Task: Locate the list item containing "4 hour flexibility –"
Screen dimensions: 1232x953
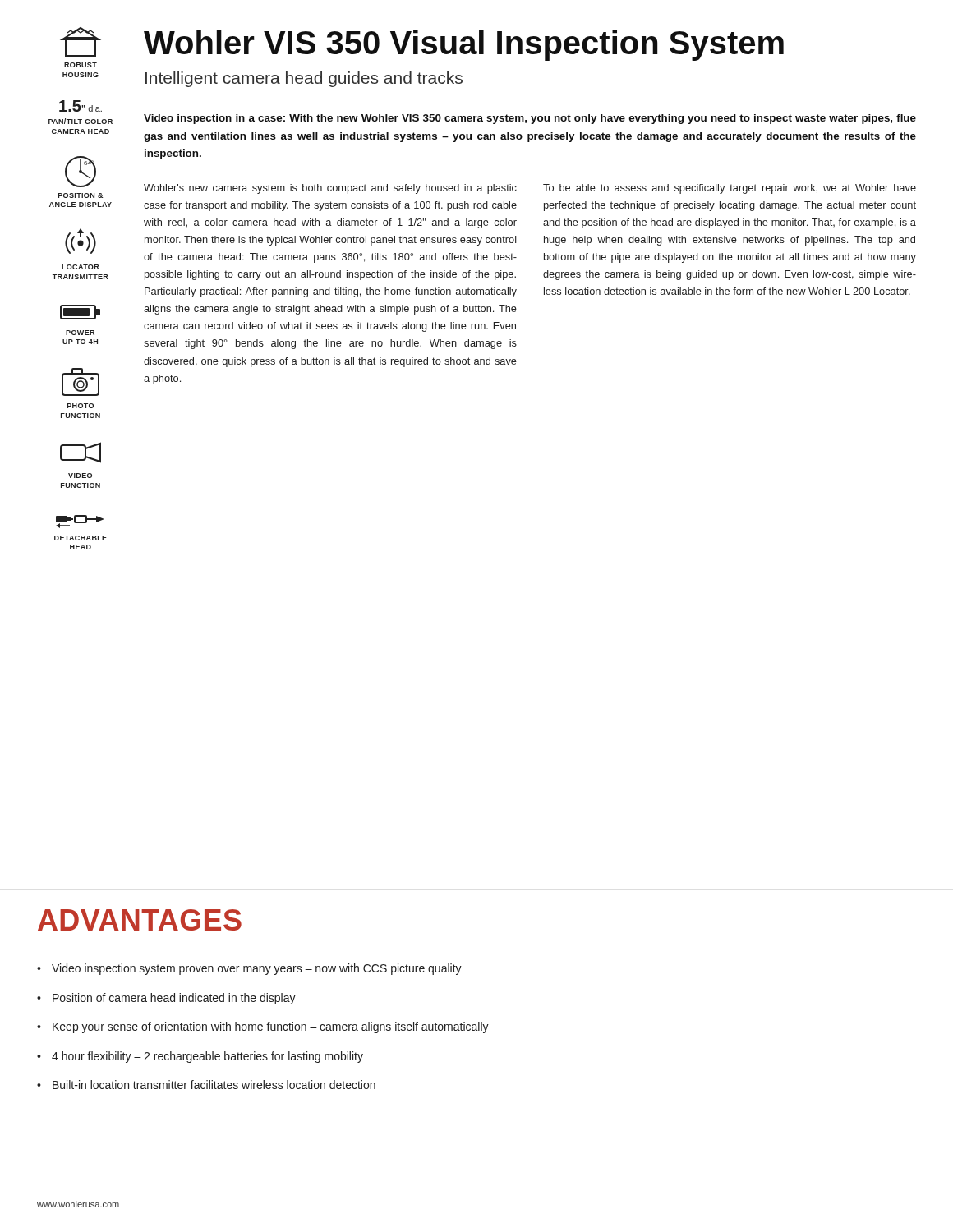Action: tap(207, 1056)
